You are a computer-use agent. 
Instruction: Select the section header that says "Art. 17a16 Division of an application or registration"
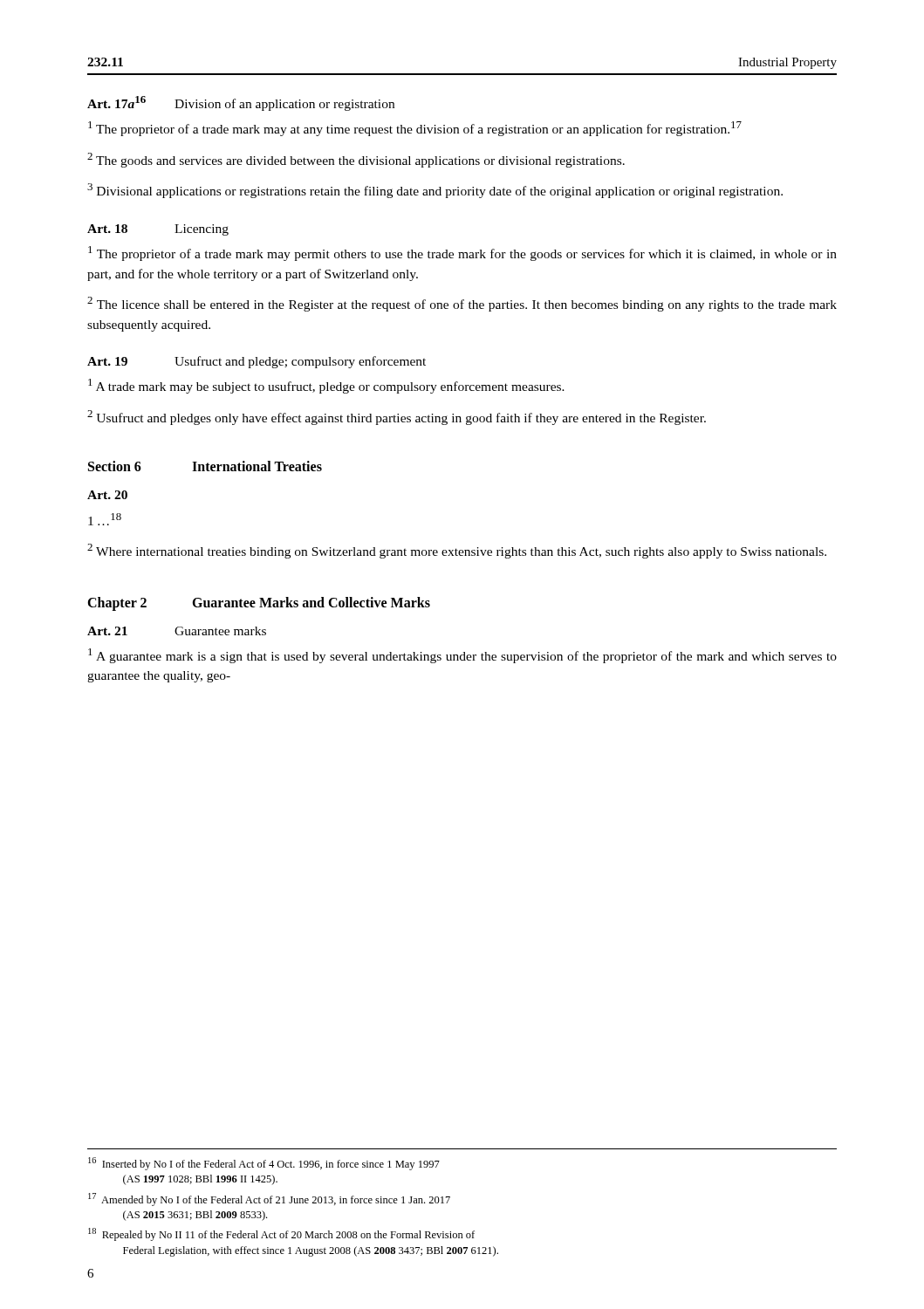pyautogui.click(x=241, y=102)
